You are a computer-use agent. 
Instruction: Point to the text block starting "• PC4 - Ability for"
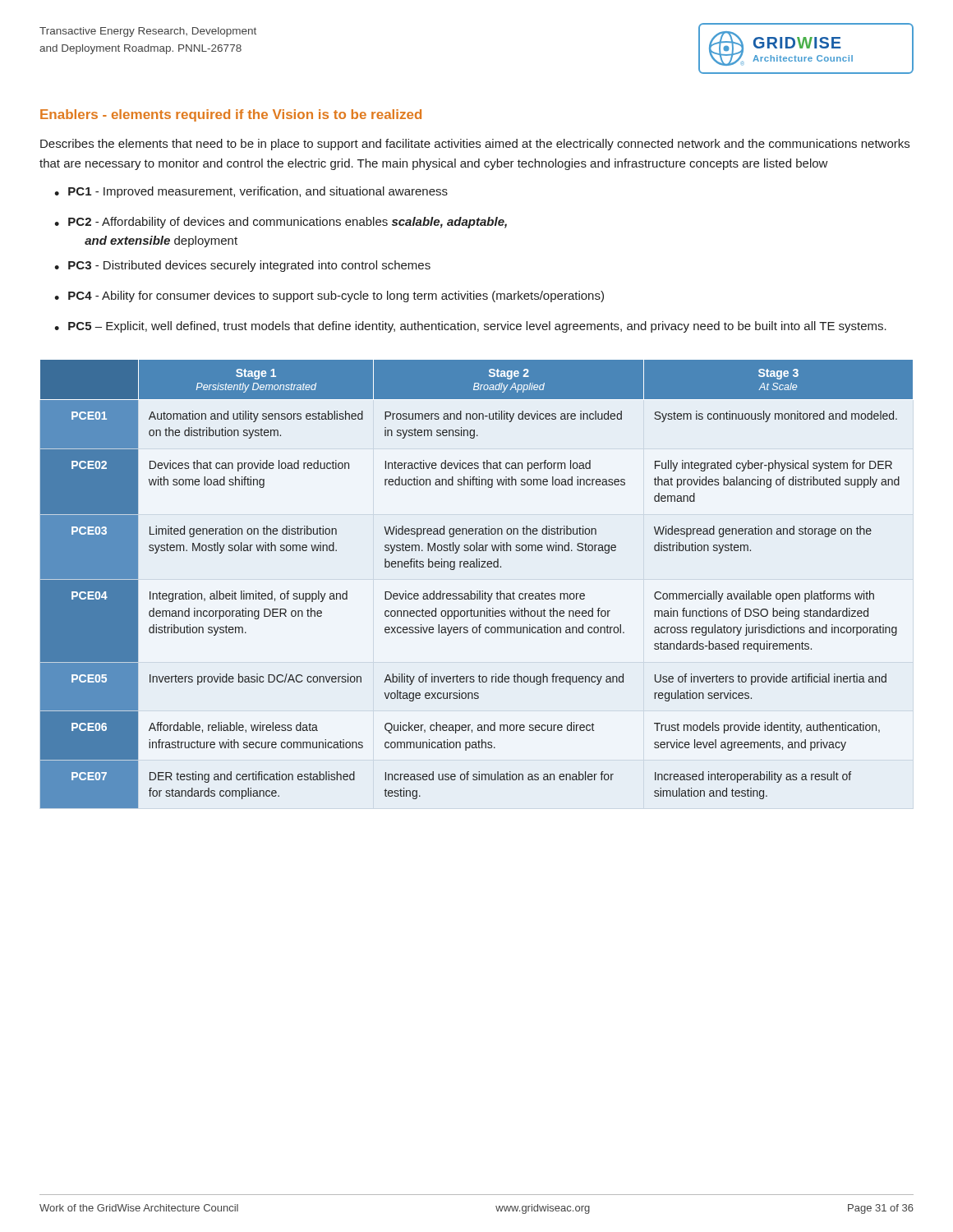point(329,298)
